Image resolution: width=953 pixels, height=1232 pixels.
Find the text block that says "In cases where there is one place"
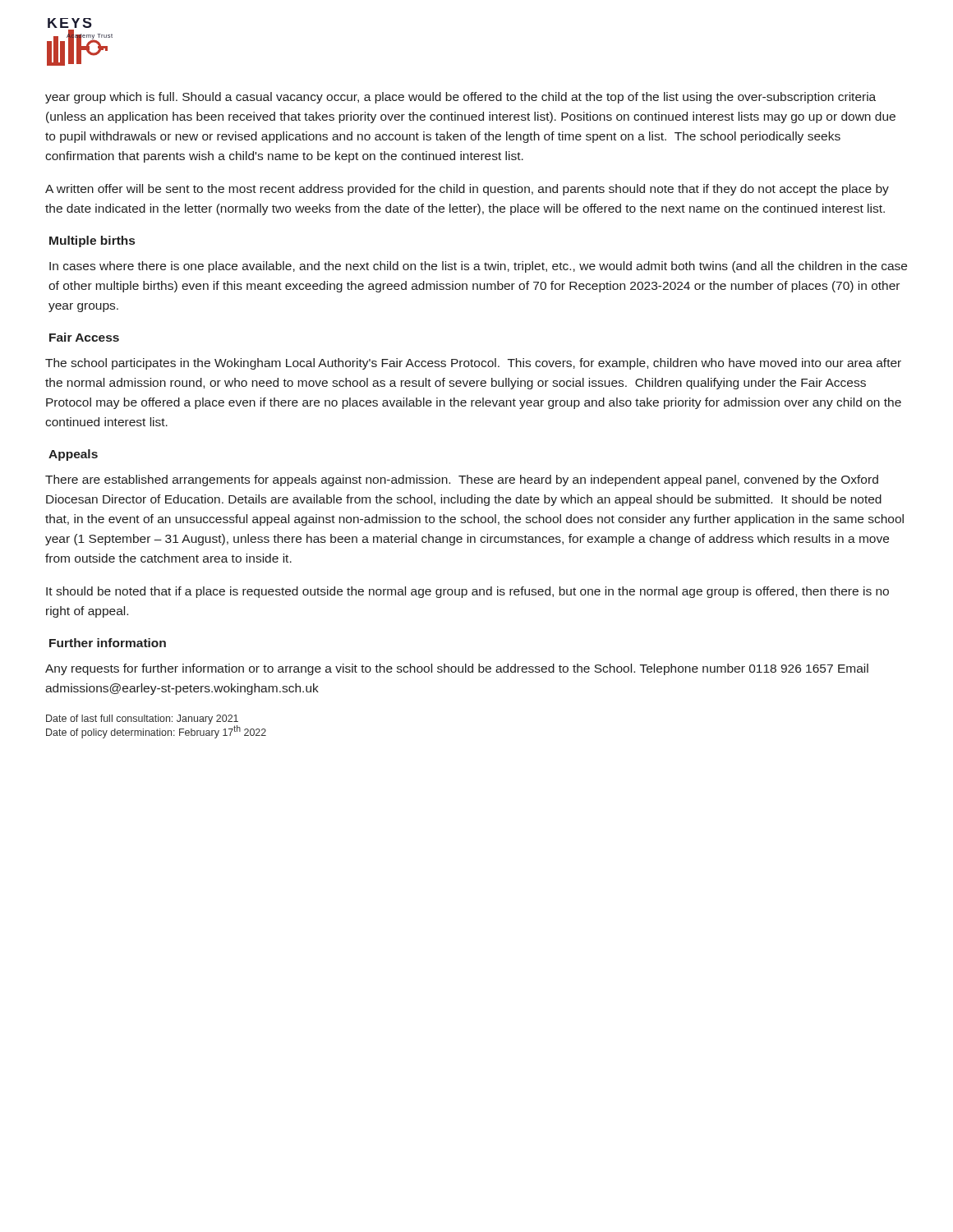478,286
